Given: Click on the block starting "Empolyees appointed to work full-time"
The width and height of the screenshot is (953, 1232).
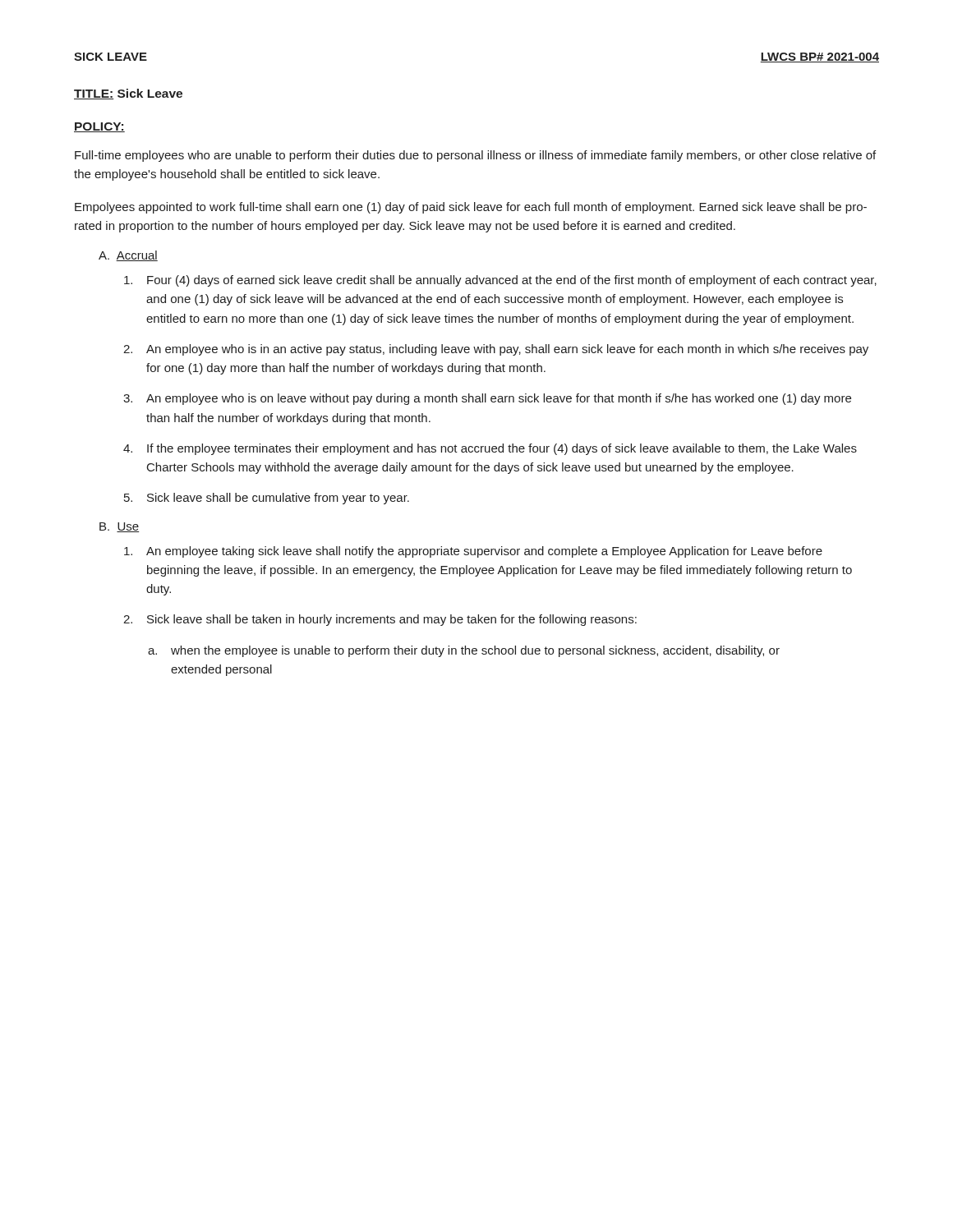Looking at the screenshot, I should coord(471,216).
